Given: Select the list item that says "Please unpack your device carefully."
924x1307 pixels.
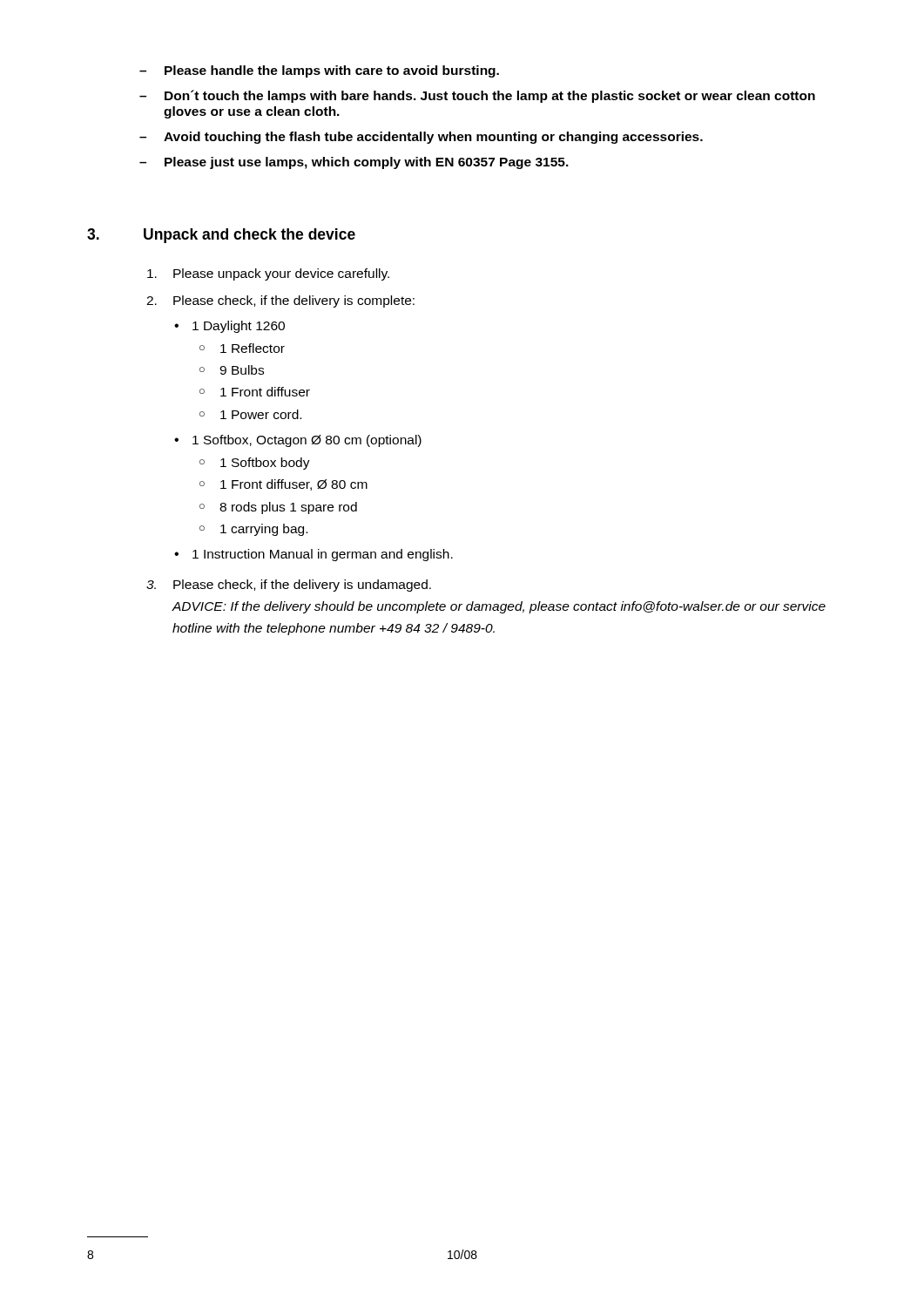Looking at the screenshot, I should click(x=268, y=273).
